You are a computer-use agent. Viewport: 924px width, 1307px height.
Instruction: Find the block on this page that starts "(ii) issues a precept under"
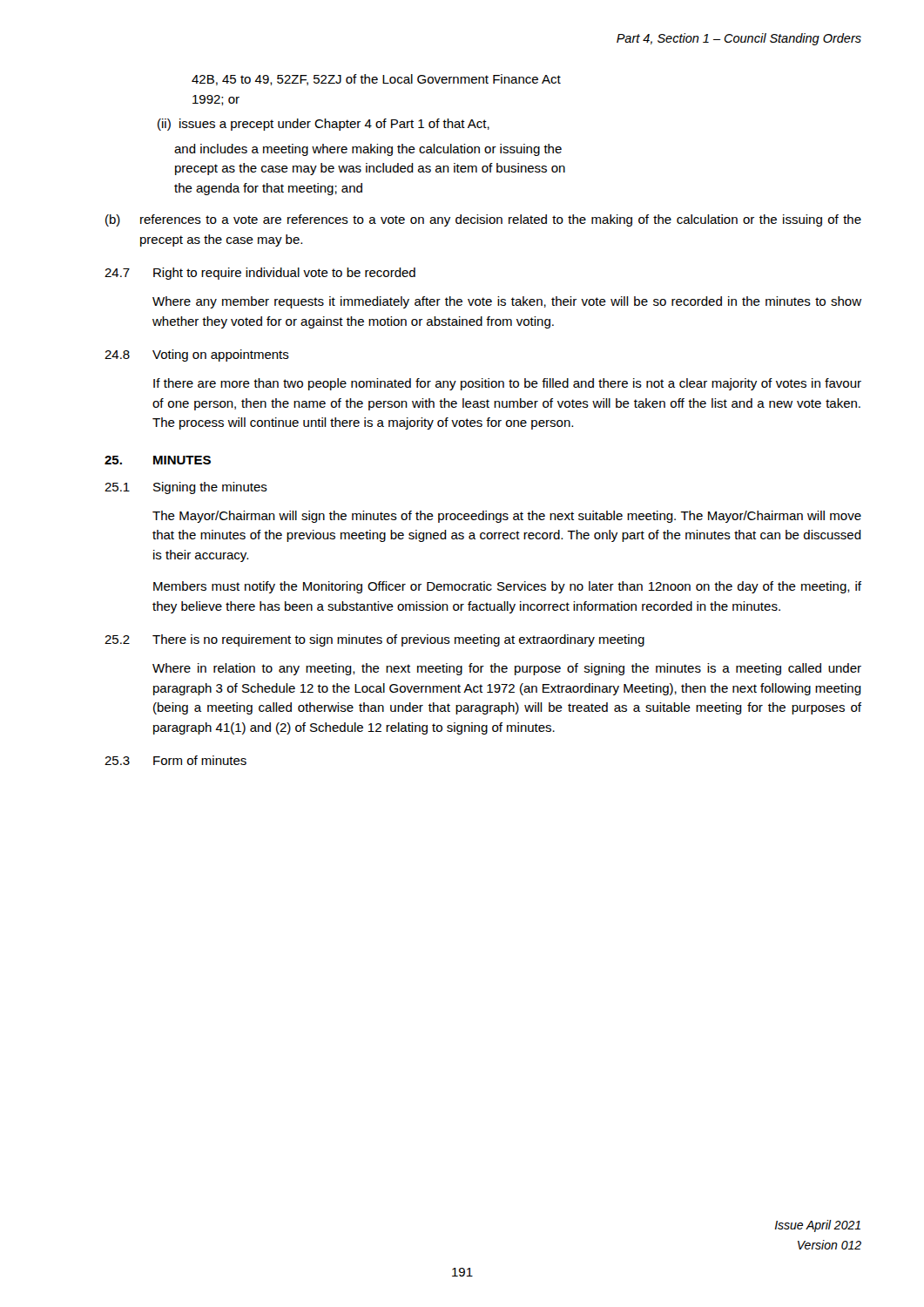tap(323, 123)
